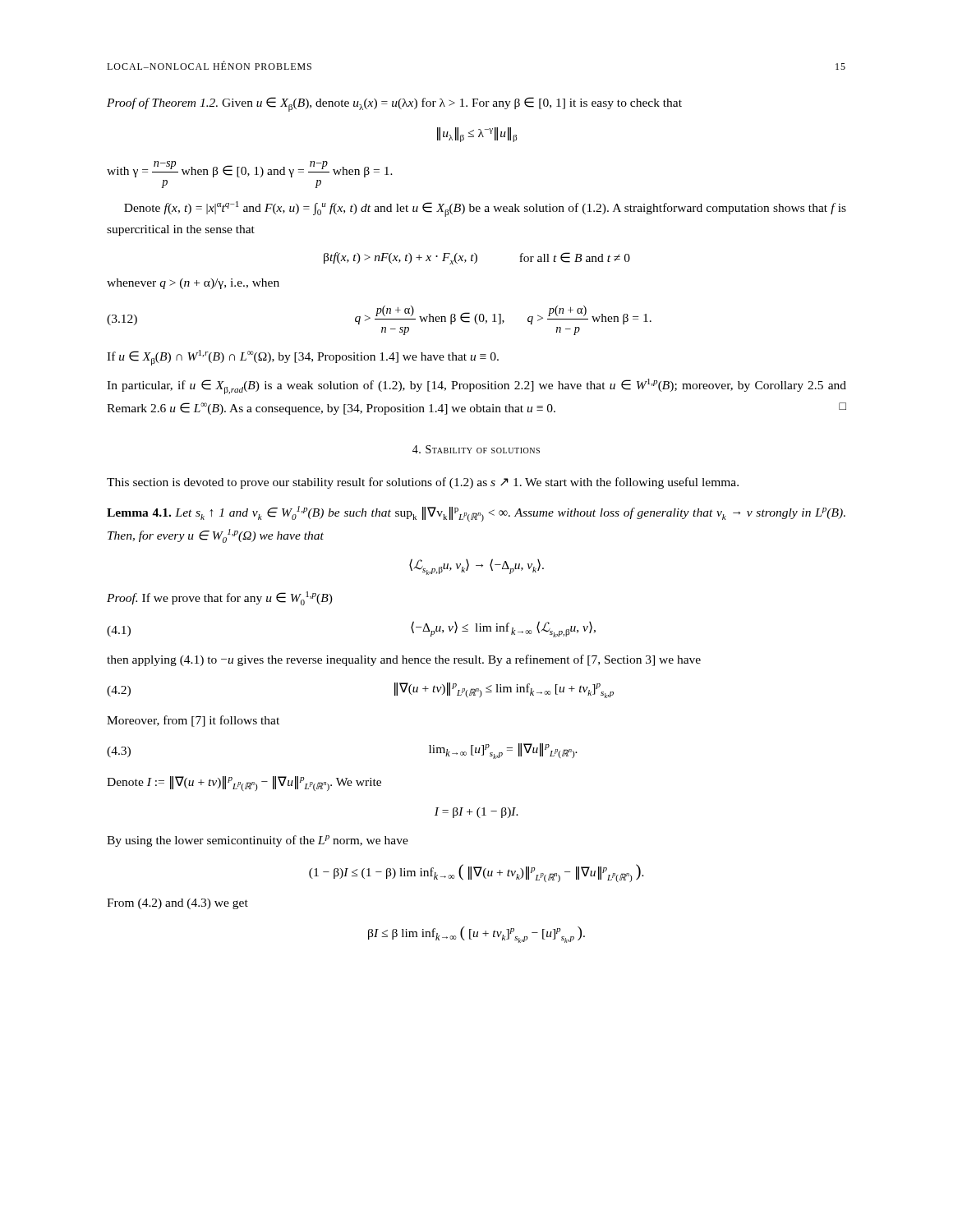Navigate to the block starting "Moreover, from [7] it follows that"
The image size is (953, 1232).
(193, 720)
